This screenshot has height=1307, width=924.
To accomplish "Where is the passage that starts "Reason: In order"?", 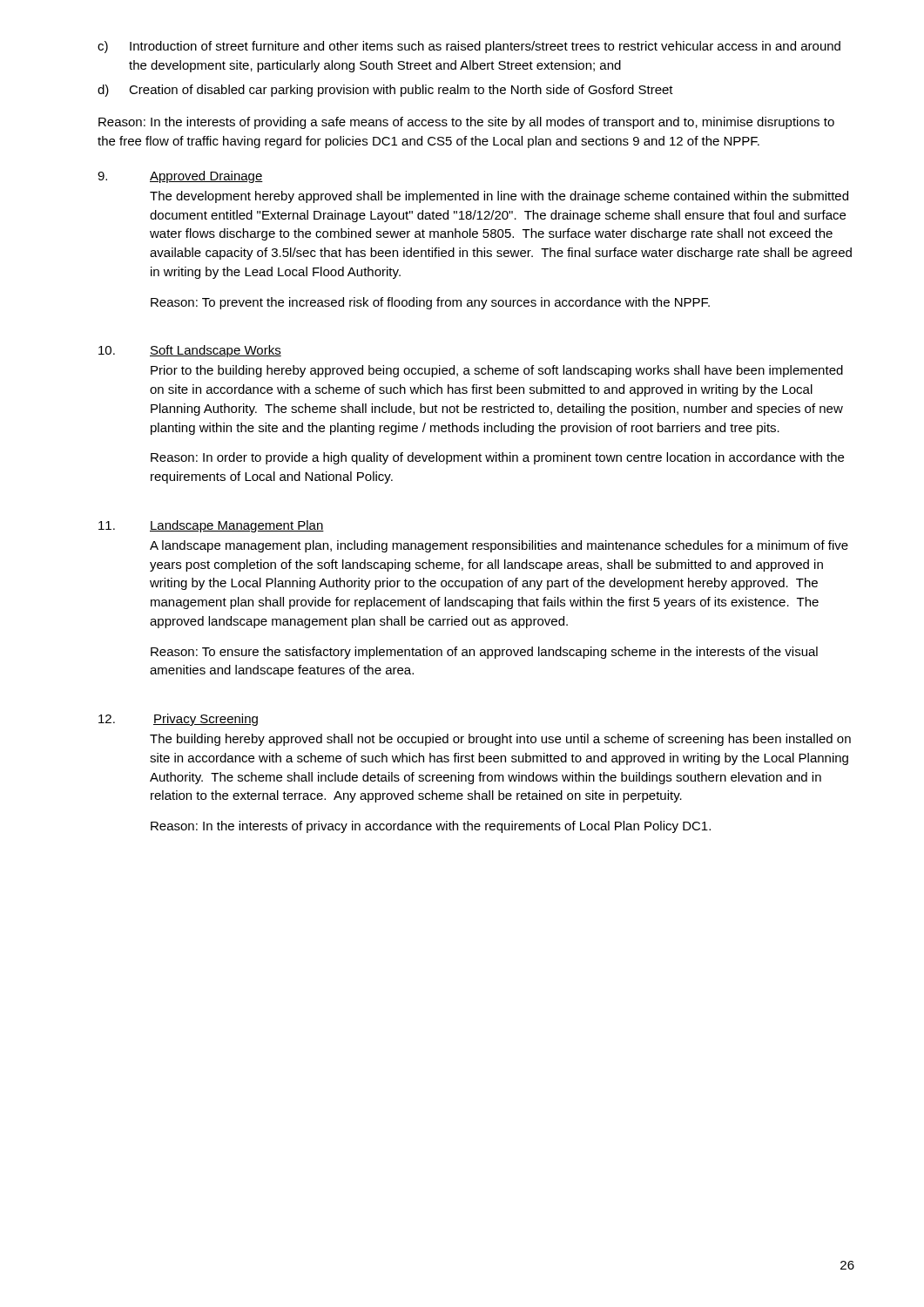I will 497,467.
